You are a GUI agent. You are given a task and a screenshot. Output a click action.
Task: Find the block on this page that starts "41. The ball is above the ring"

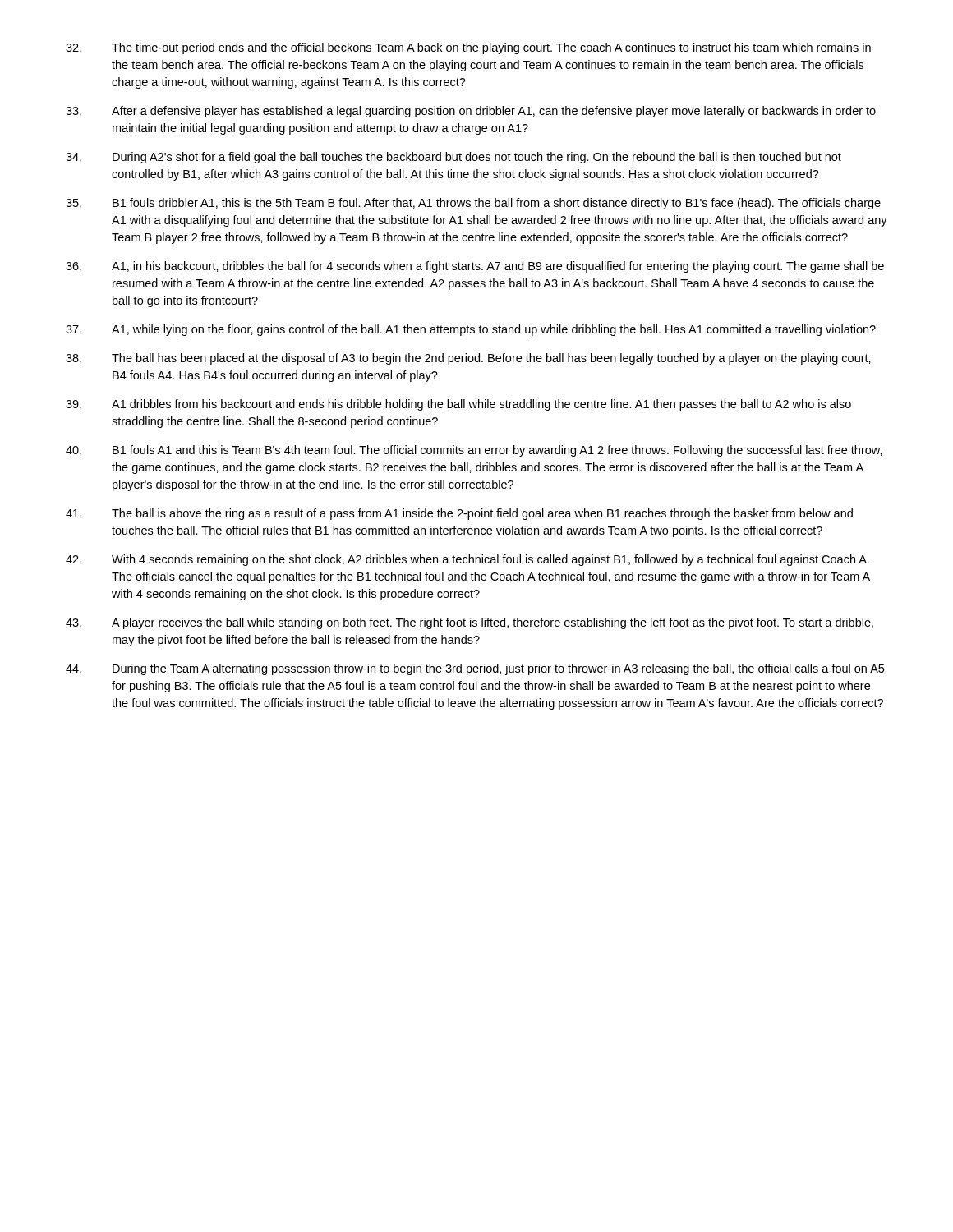point(476,523)
